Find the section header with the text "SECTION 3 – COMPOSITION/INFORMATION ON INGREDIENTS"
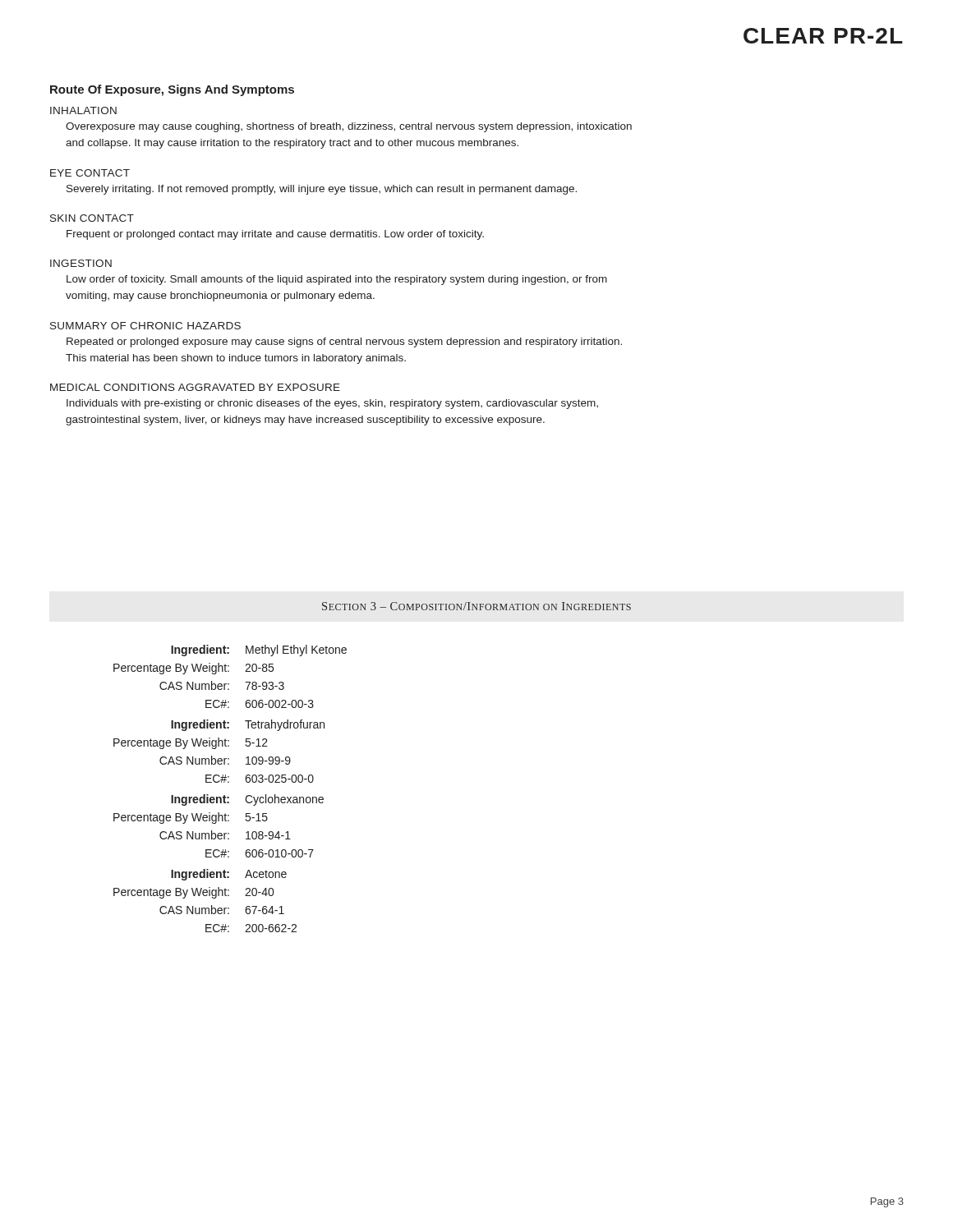 [476, 607]
